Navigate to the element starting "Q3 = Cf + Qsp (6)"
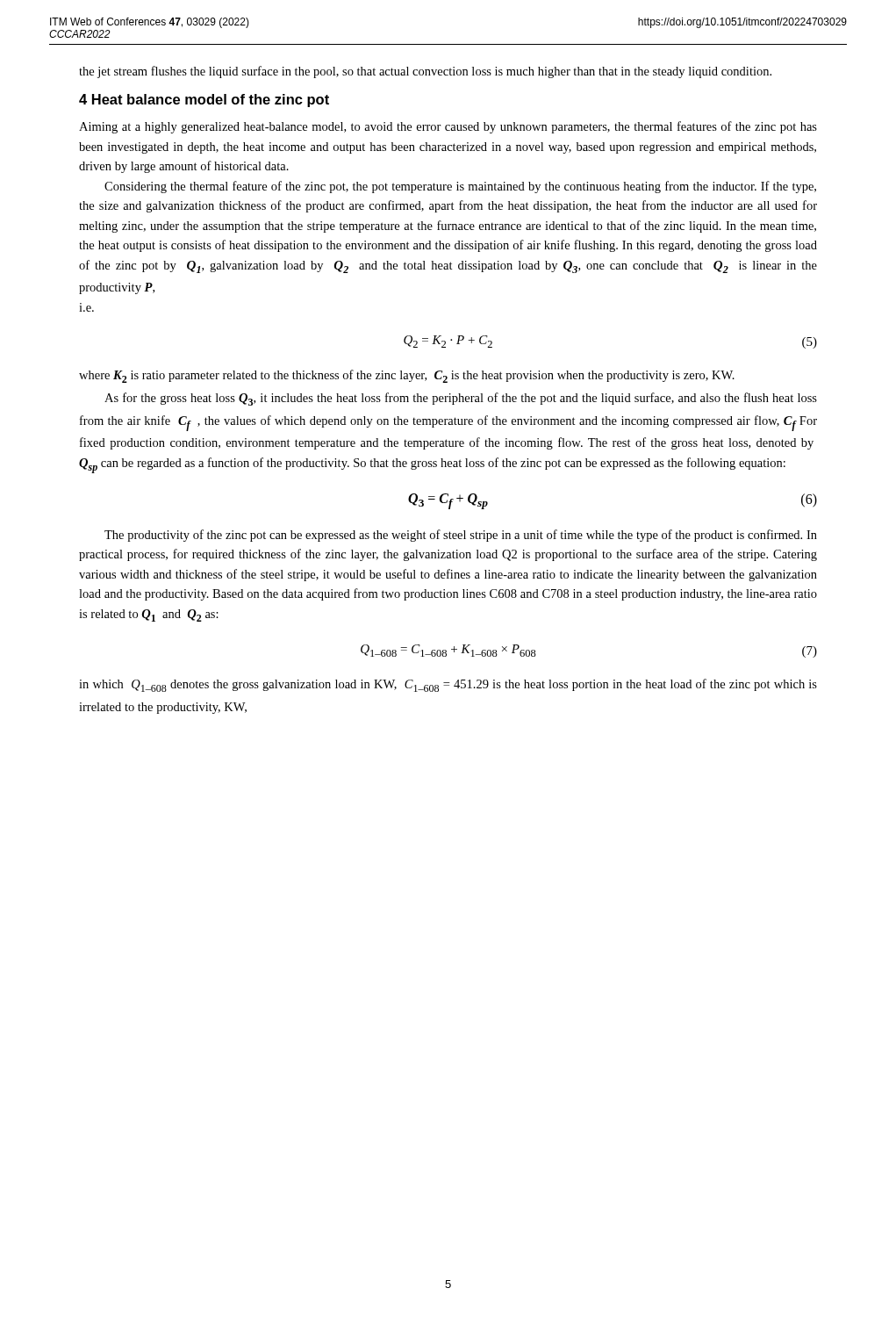 pos(447,501)
